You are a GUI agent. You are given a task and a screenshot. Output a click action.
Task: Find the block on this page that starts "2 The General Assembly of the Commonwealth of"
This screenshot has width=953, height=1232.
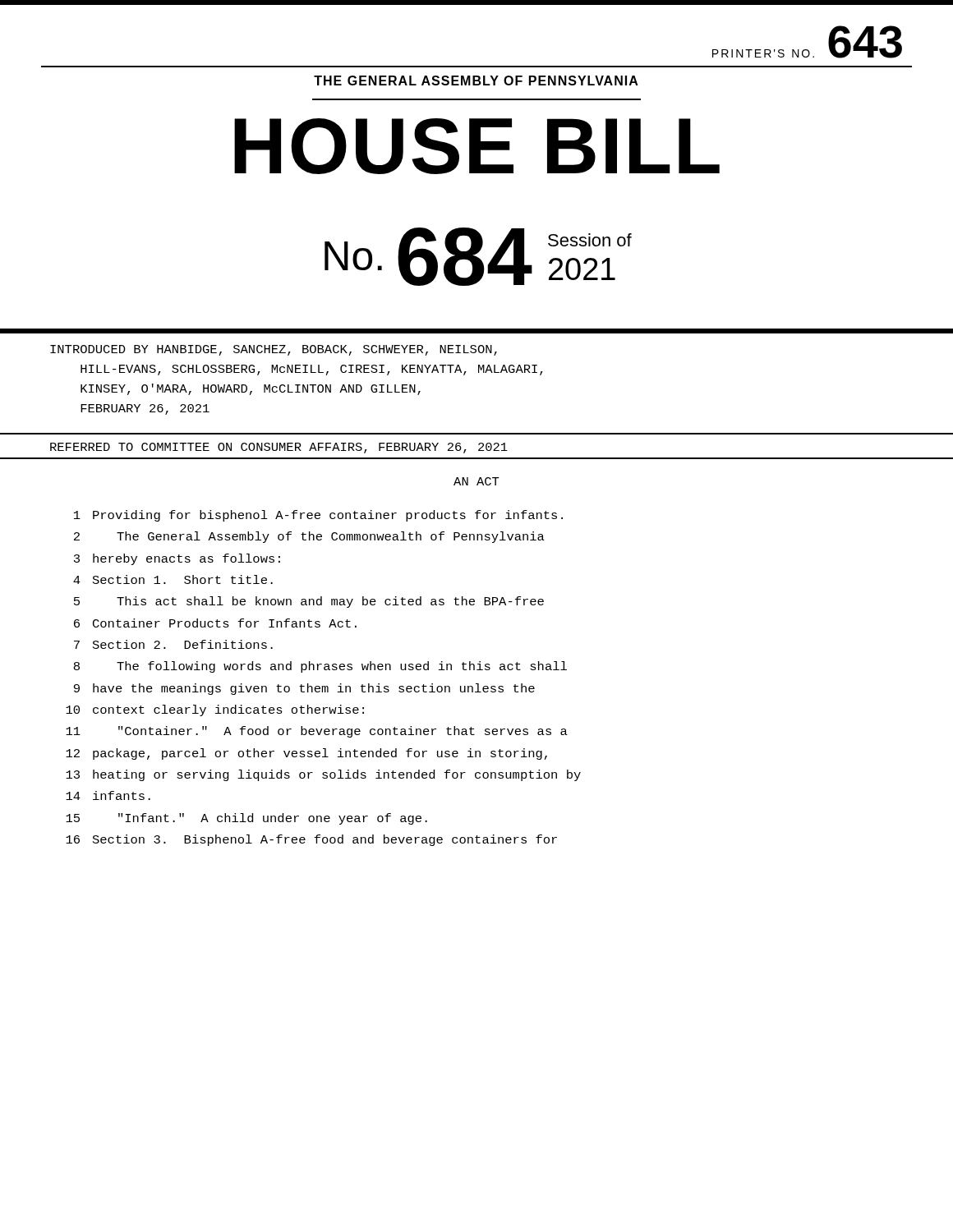click(x=476, y=538)
